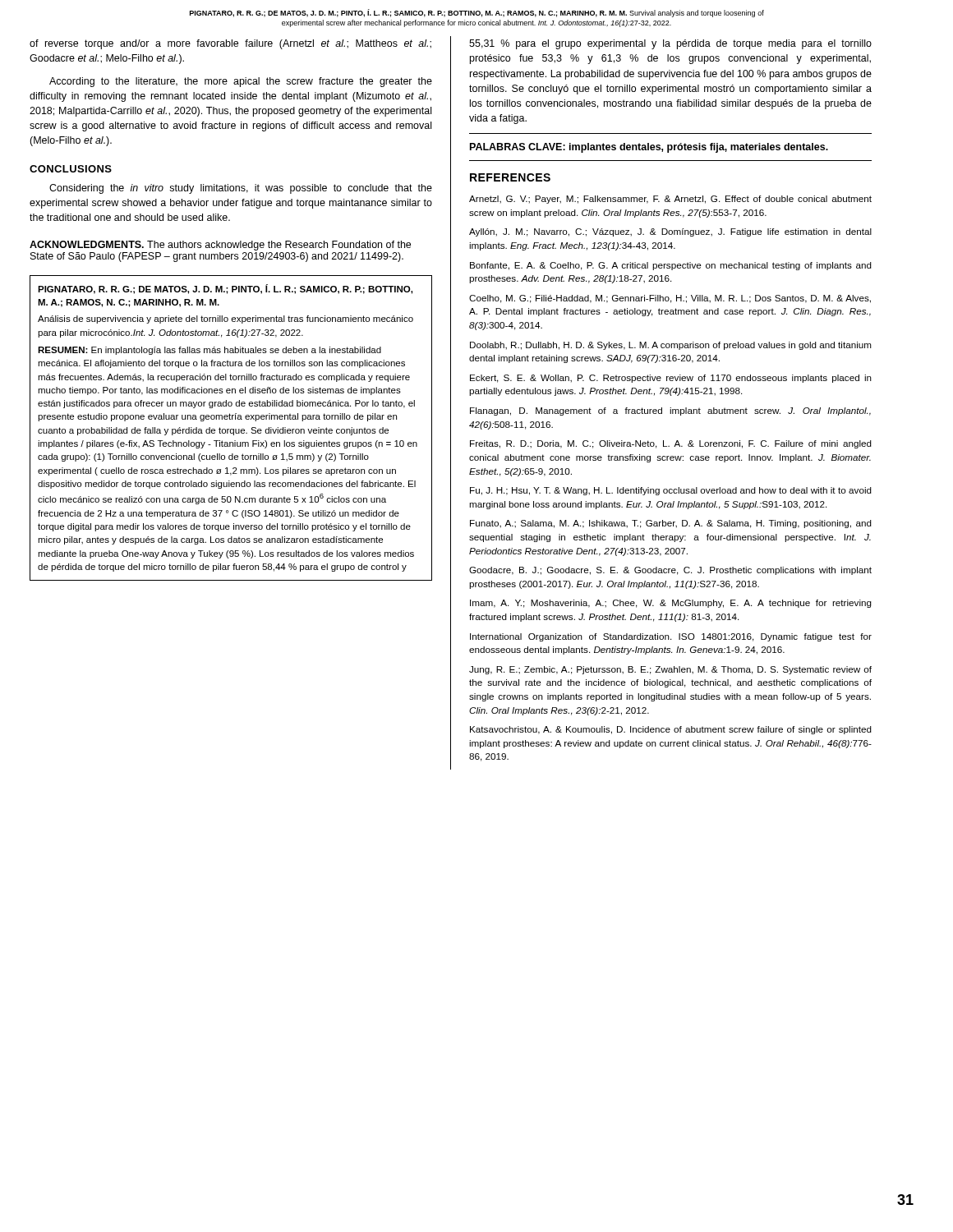Locate the list item that says "Fu, J. H.; Hsu, Y. T. & Wang,"

click(670, 497)
